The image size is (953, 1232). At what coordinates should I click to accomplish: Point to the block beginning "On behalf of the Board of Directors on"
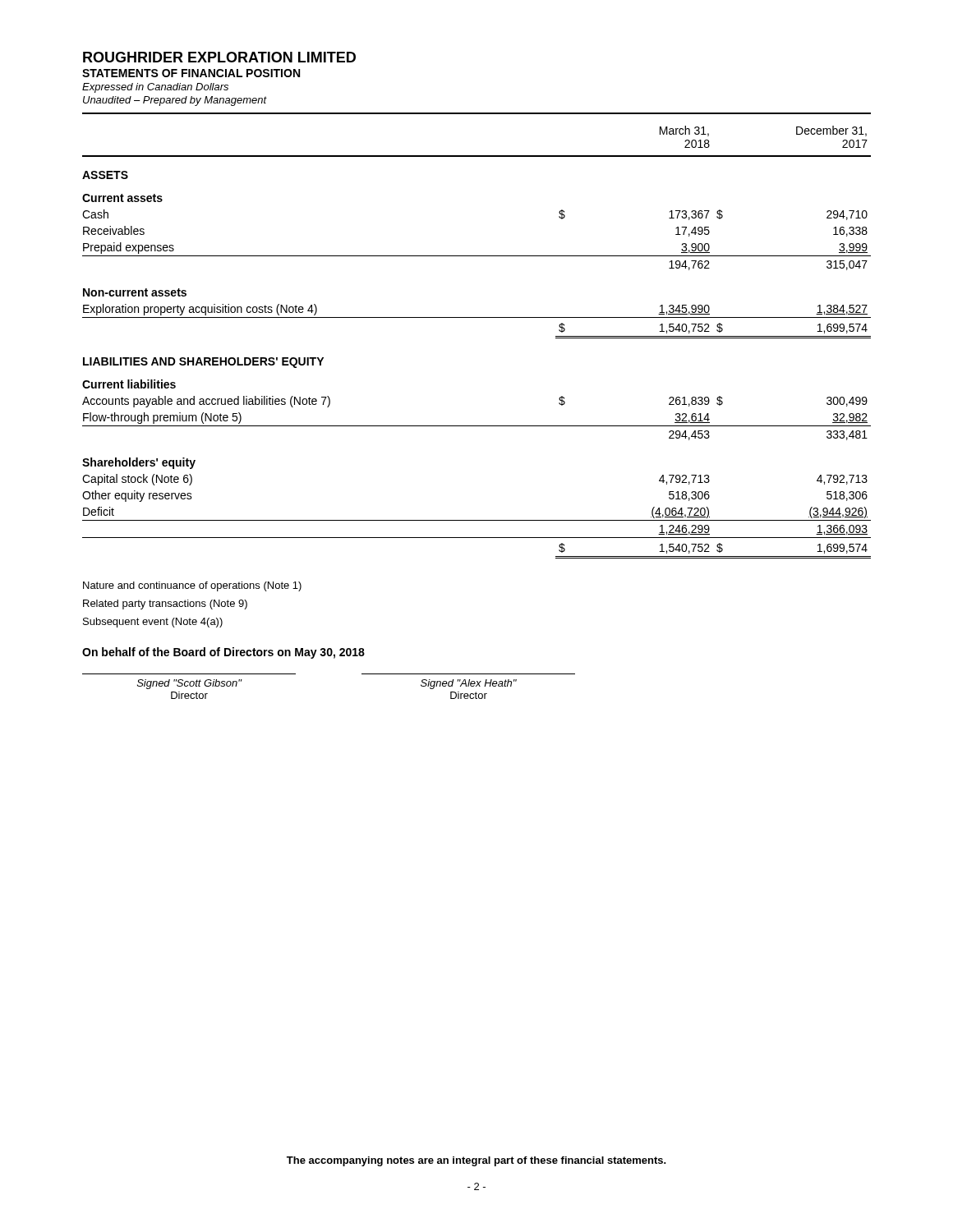[223, 652]
